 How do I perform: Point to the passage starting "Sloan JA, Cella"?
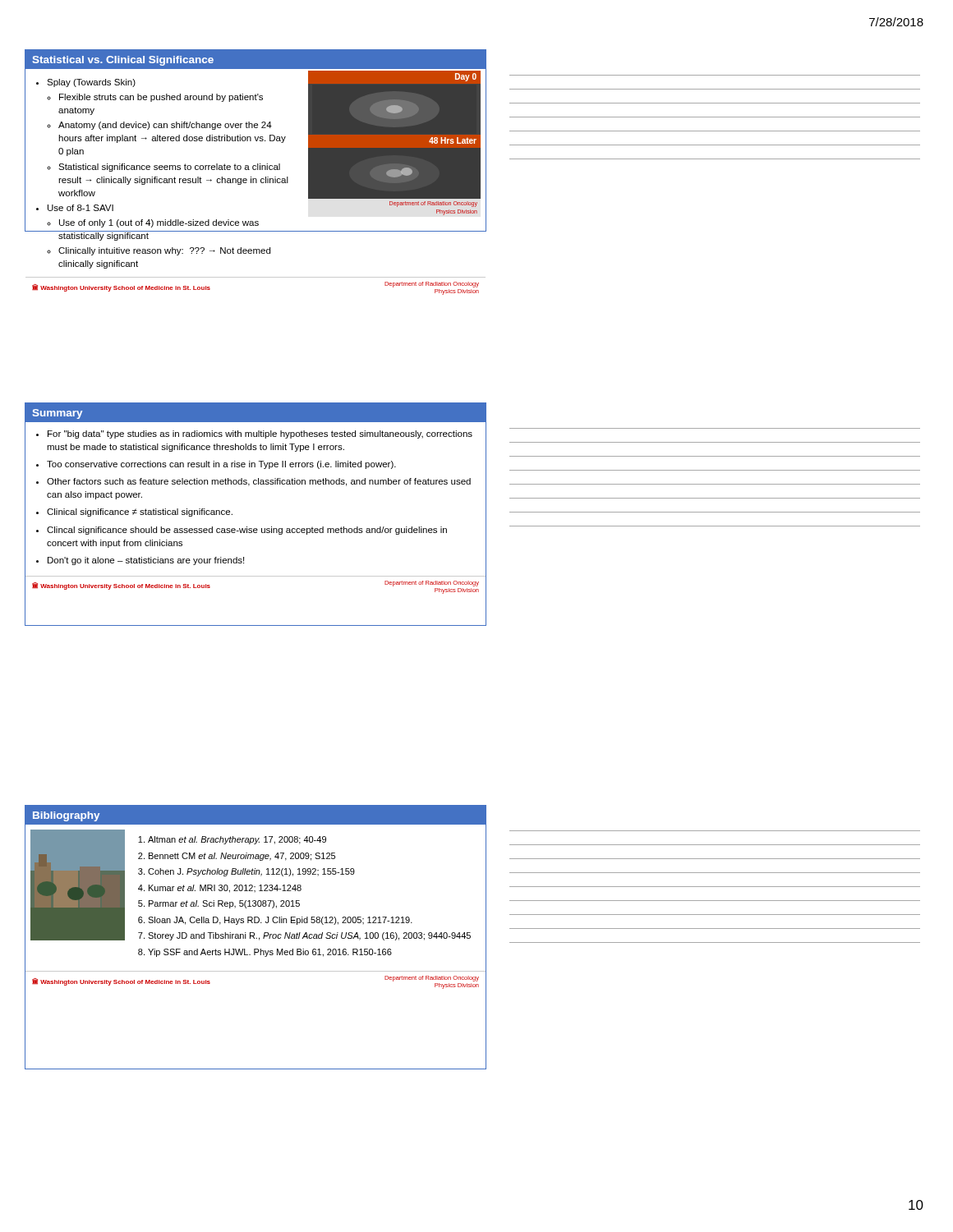pyautogui.click(x=280, y=919)
